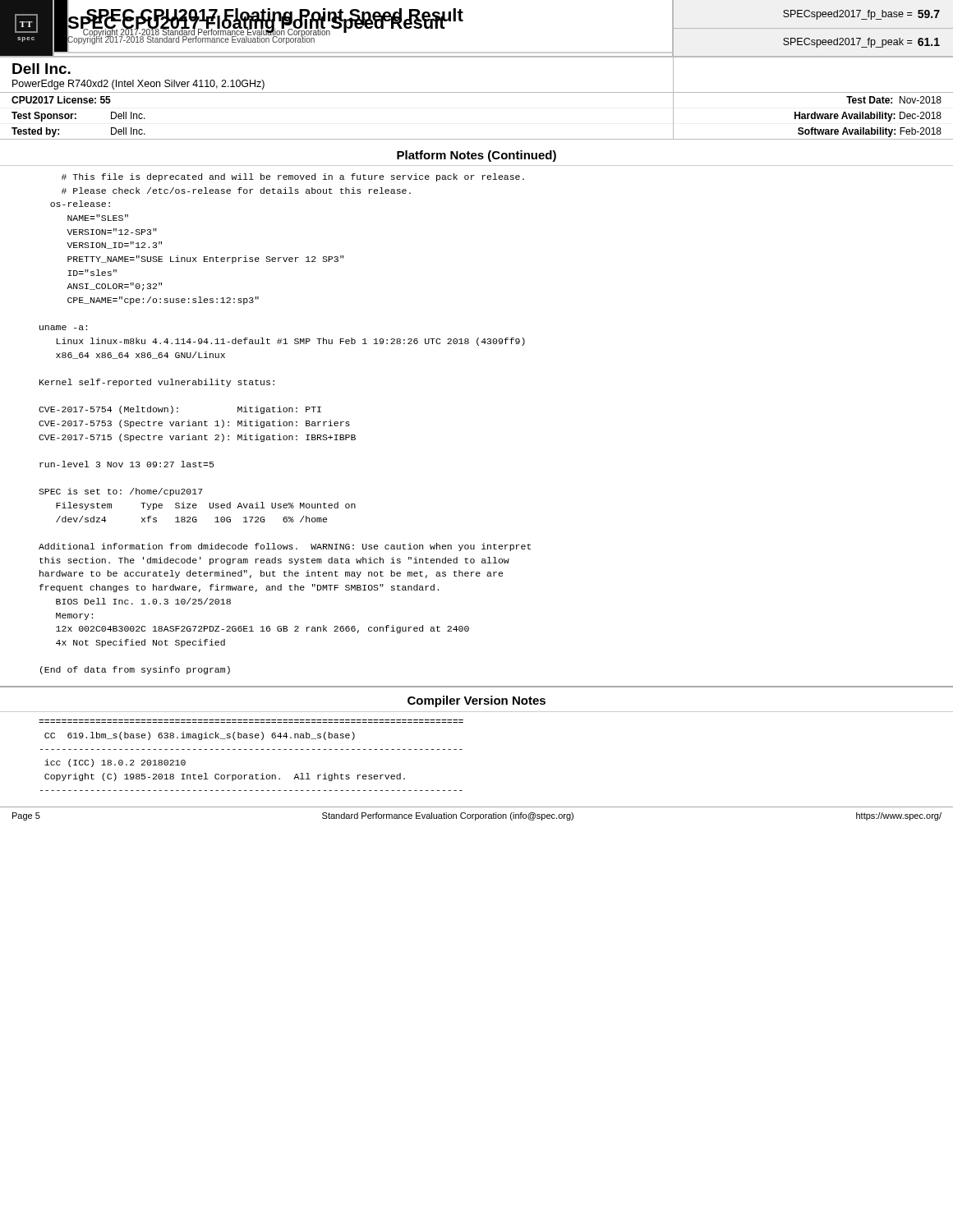The image size is (953, 1232).
Task: Where is the passage that starts "This file is deprecated and will be"?
Action: 293,177
